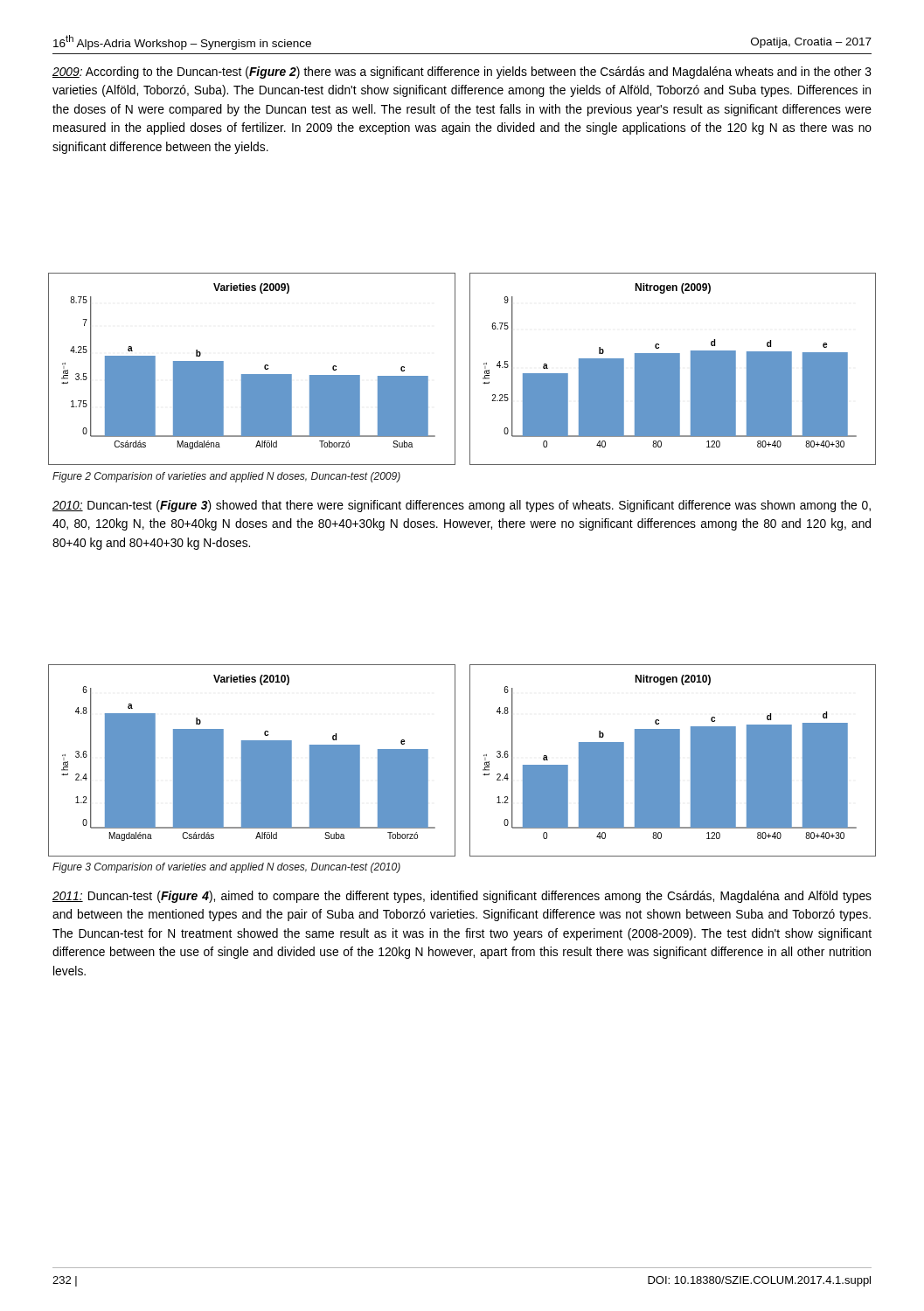The width and height of the screenshot is (924, 1311).
Task: Point to the block starting "Figure 2 Comparision of varieties and applied N"
Action: [x=227, y=476]
